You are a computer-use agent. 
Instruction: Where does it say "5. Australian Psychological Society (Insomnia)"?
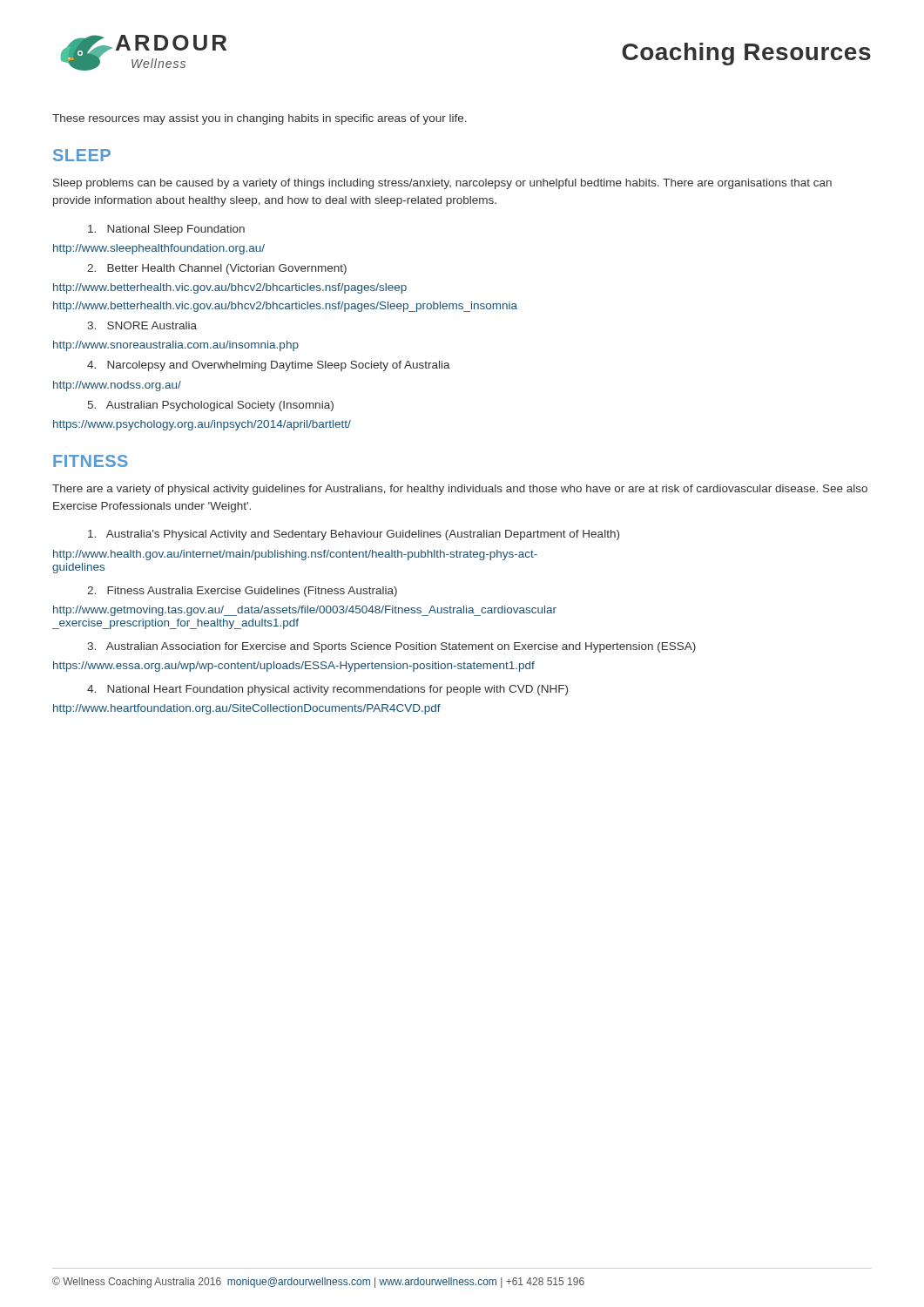[211, 404]
